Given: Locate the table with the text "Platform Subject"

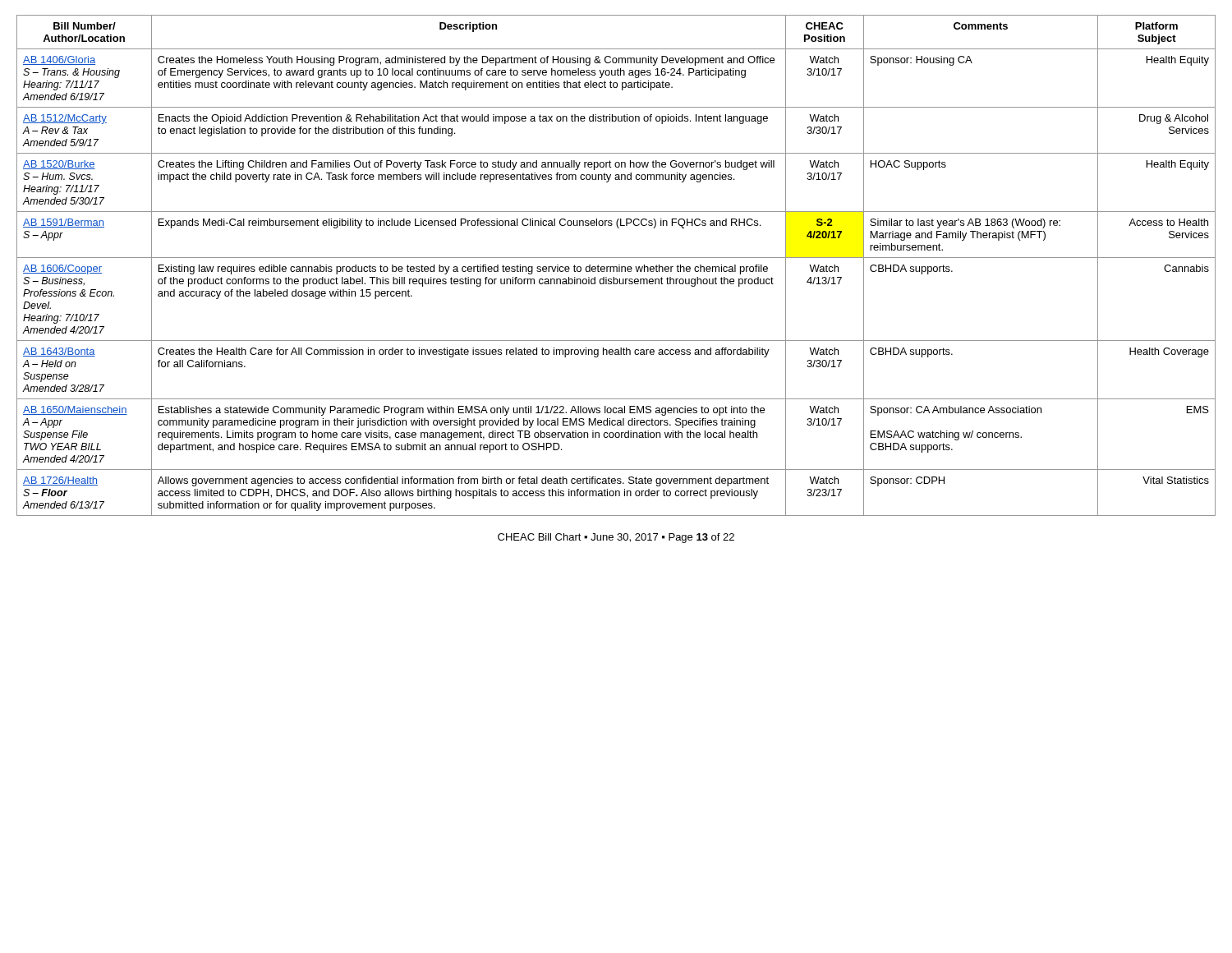Looking at the screenshot, I should coord(616,265).
